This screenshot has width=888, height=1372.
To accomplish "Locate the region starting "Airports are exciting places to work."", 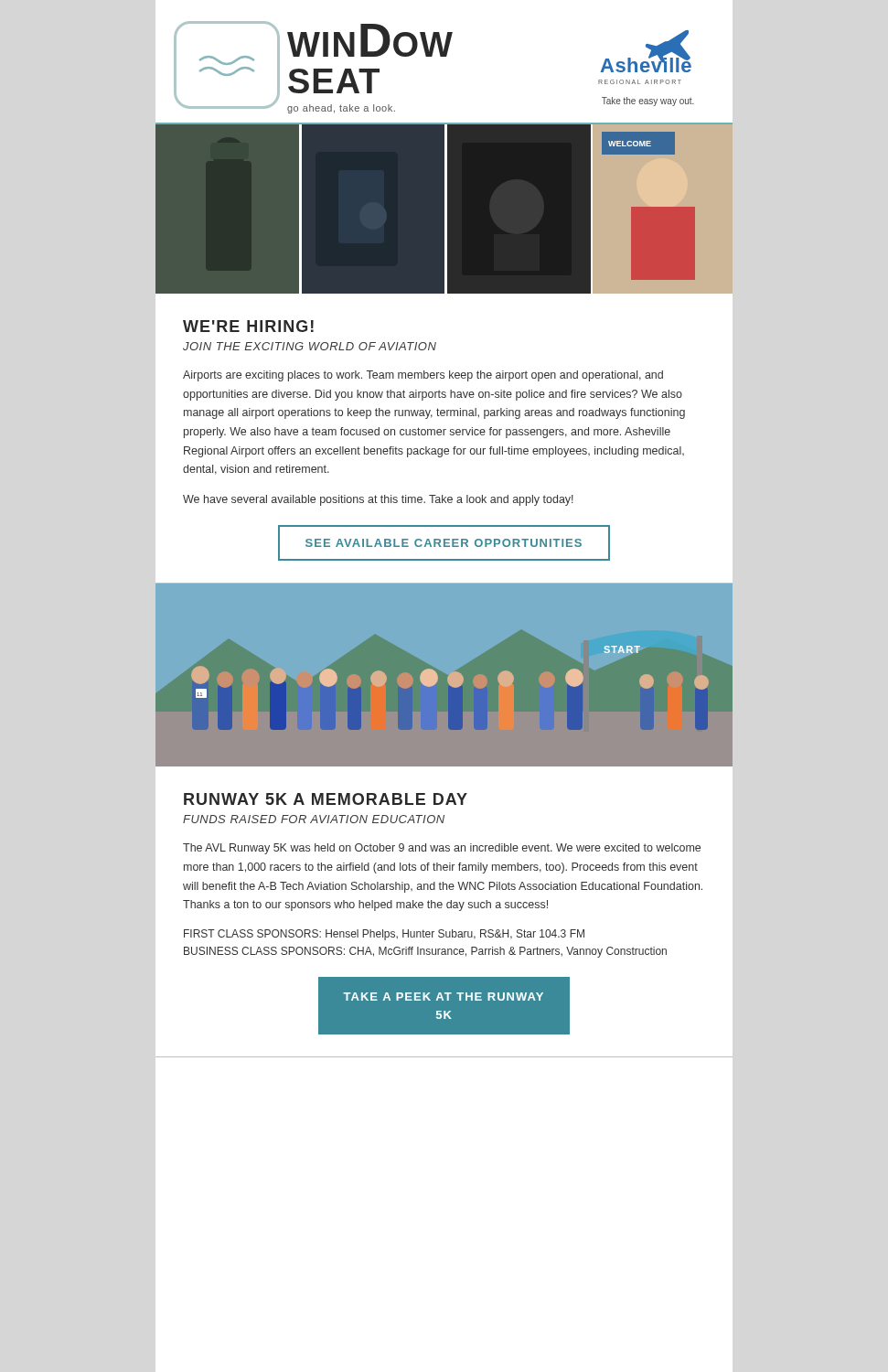I will click(x=434, y=422).
